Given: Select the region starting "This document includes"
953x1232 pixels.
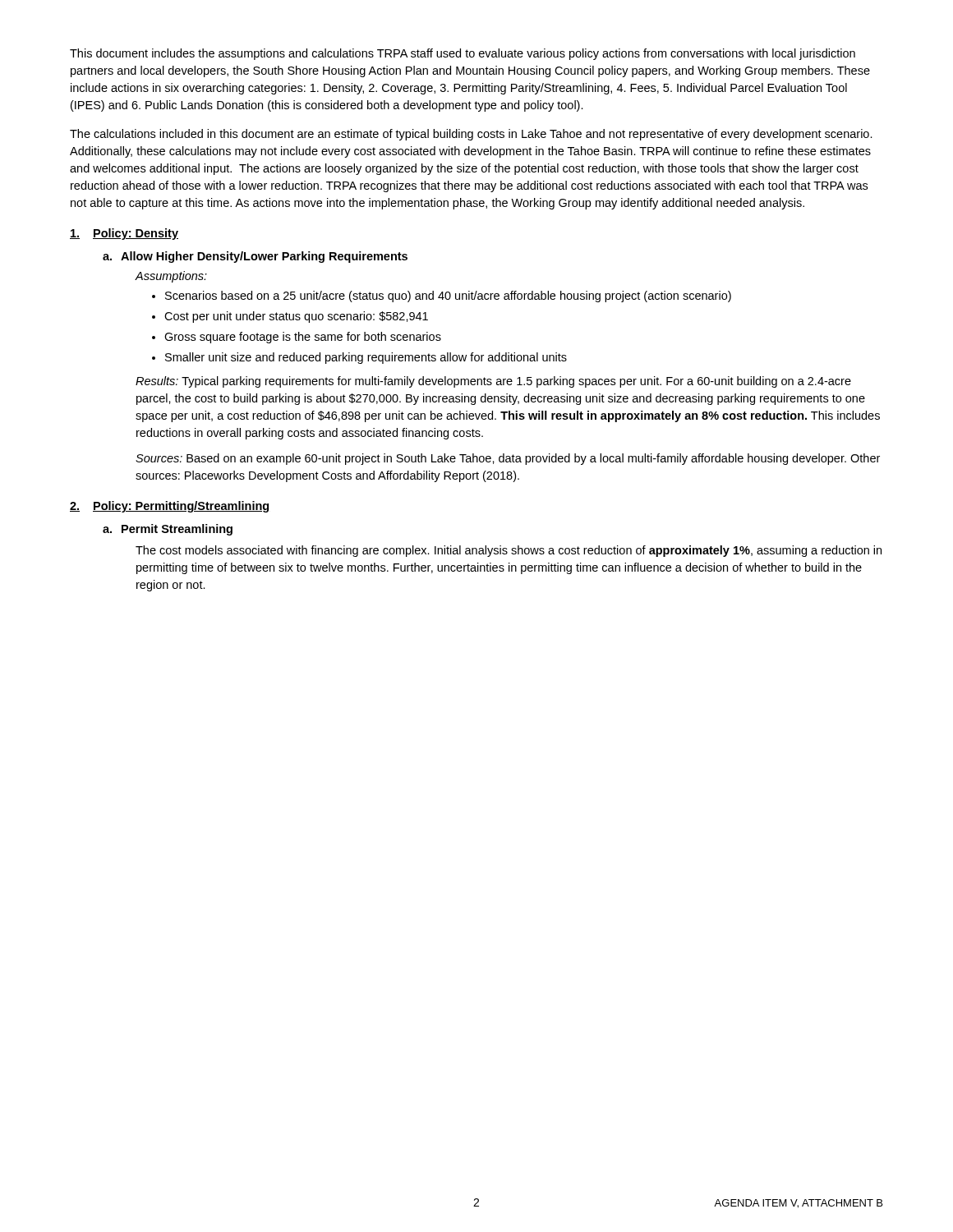Looking at the screenshot, I should pos(470,79).
